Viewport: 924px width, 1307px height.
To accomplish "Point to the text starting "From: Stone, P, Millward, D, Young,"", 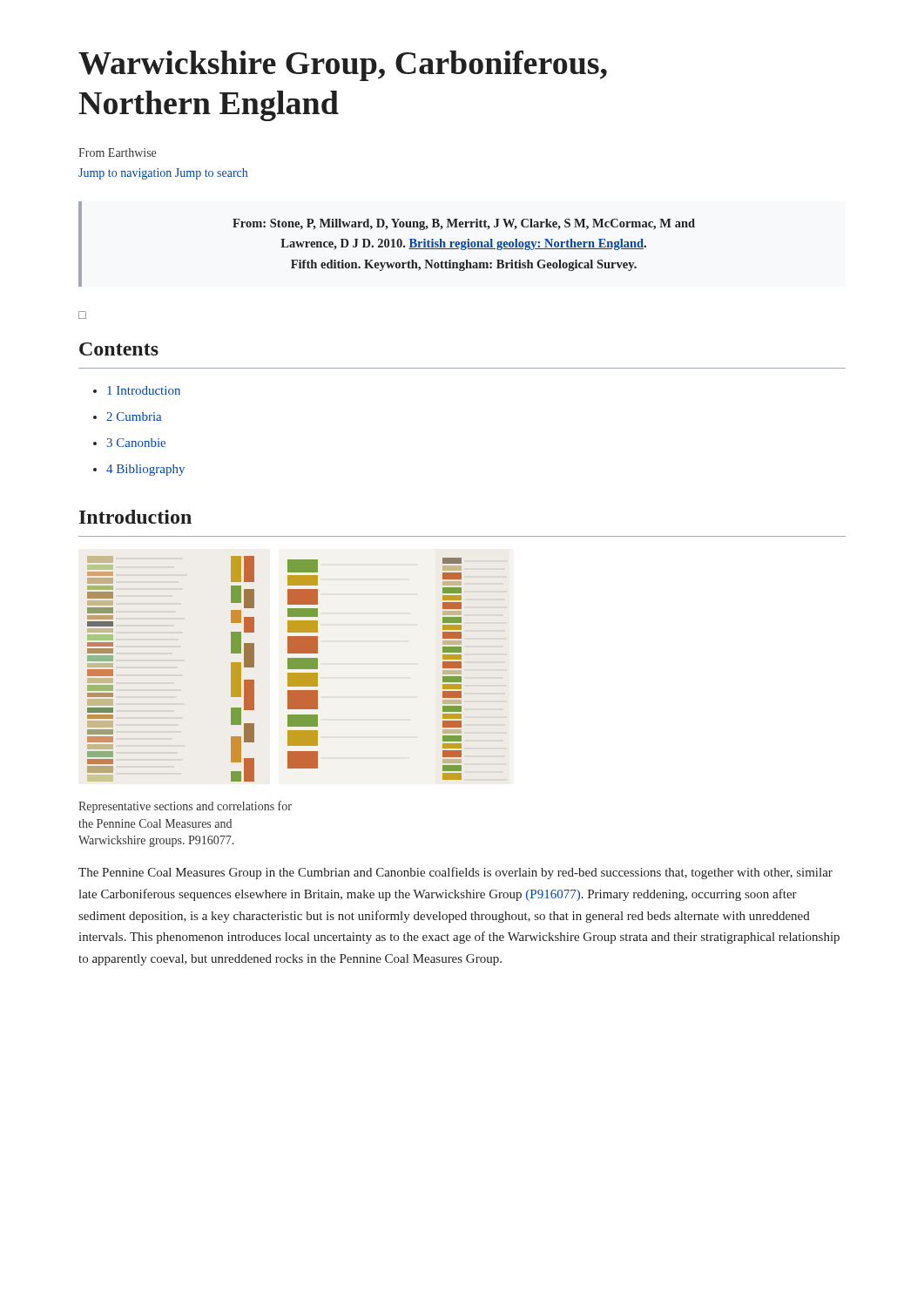I will (x=464, y=243).
